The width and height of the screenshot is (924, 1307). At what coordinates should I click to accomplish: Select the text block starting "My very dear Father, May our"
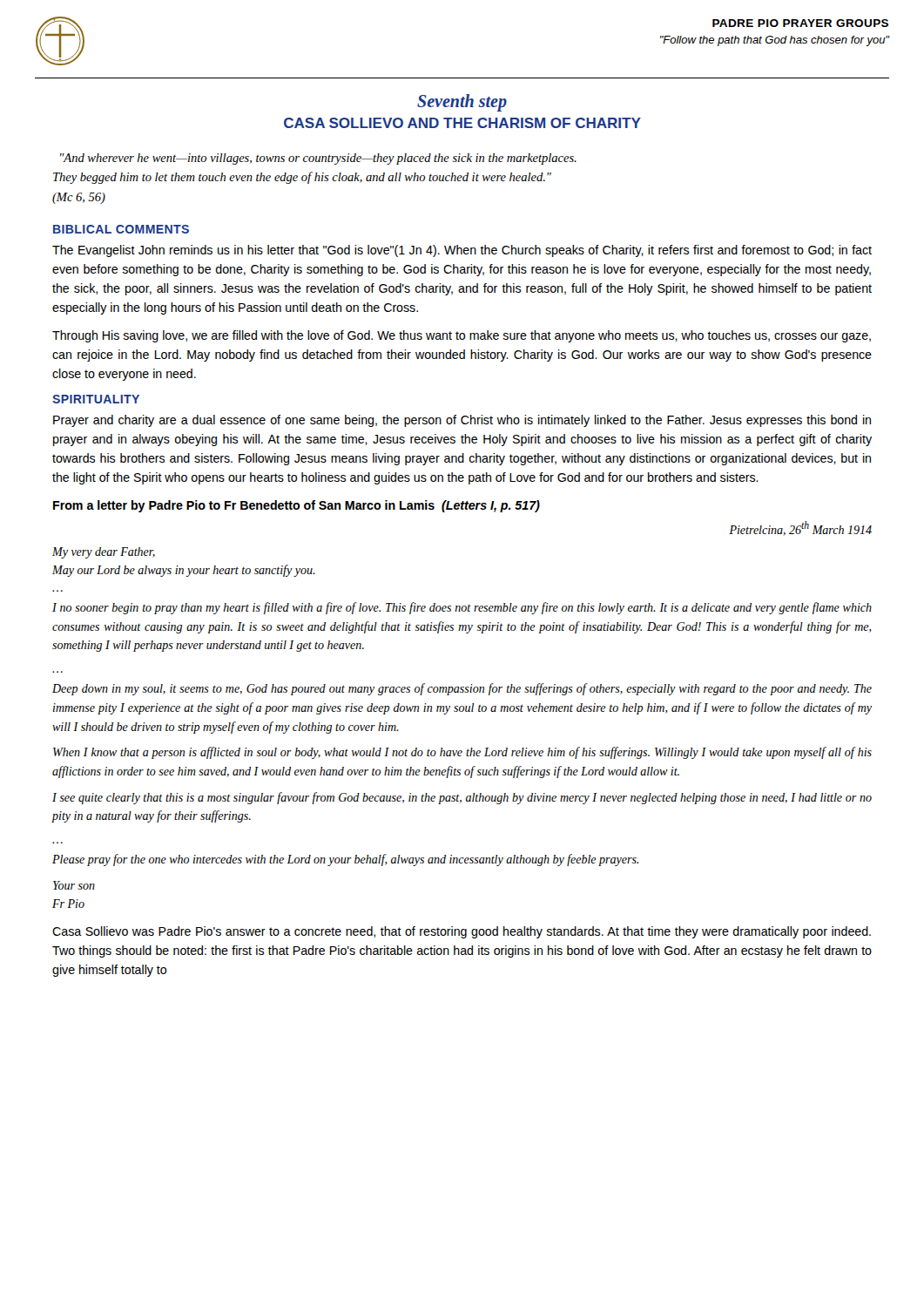184,561
